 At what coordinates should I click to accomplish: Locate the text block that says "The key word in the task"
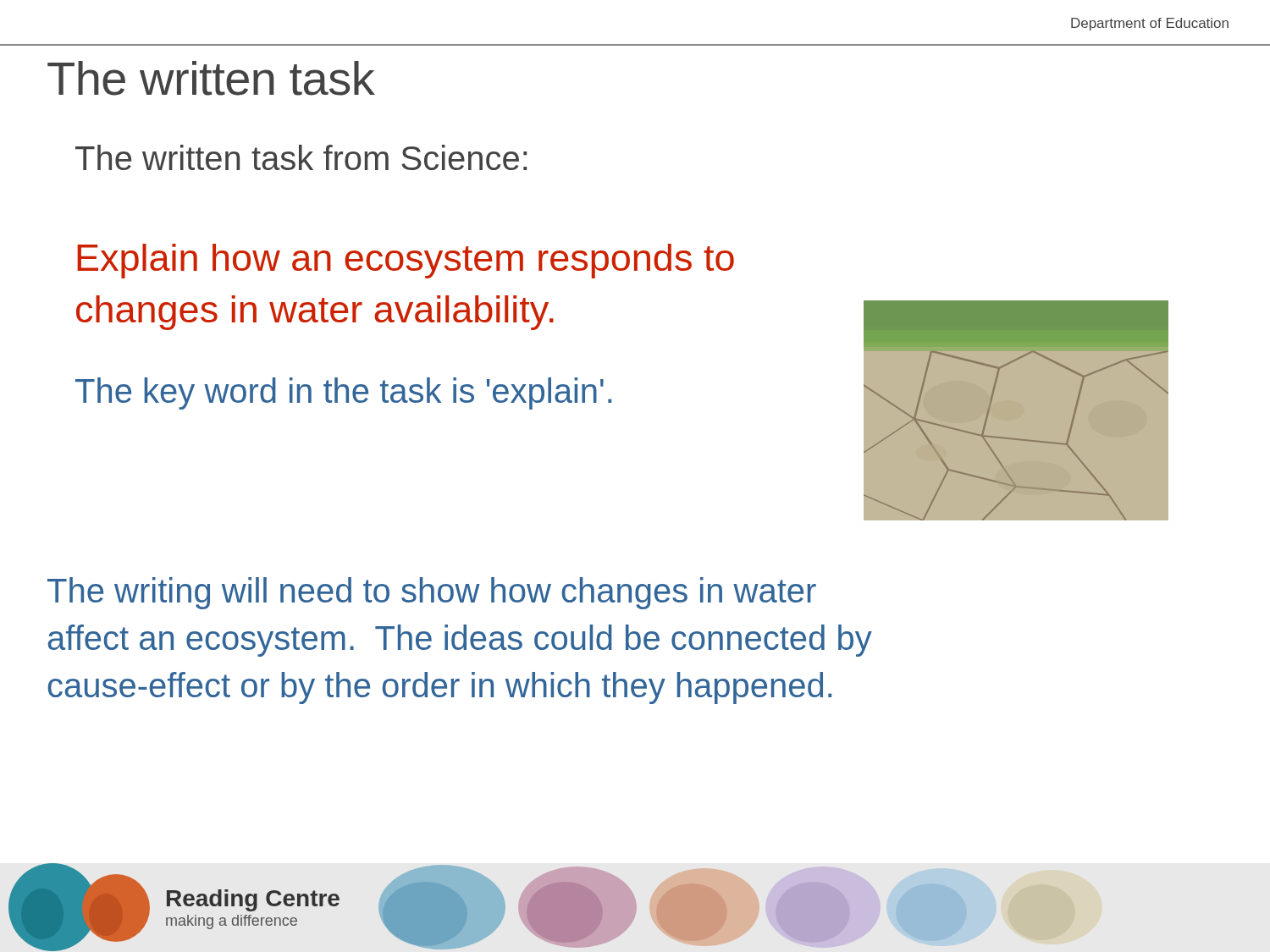coord(345,391)
